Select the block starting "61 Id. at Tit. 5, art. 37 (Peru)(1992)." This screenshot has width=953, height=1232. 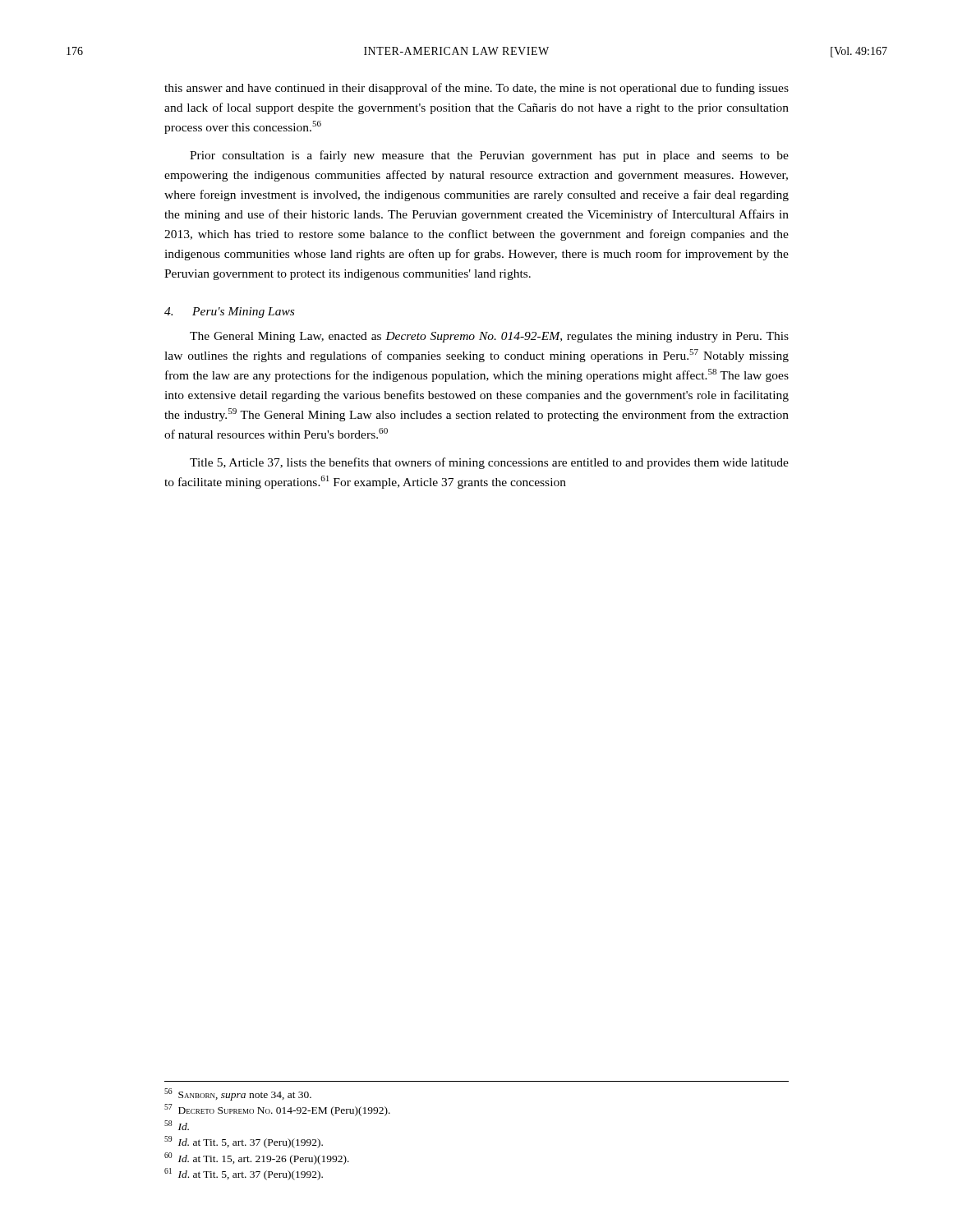click(244, 1174)
